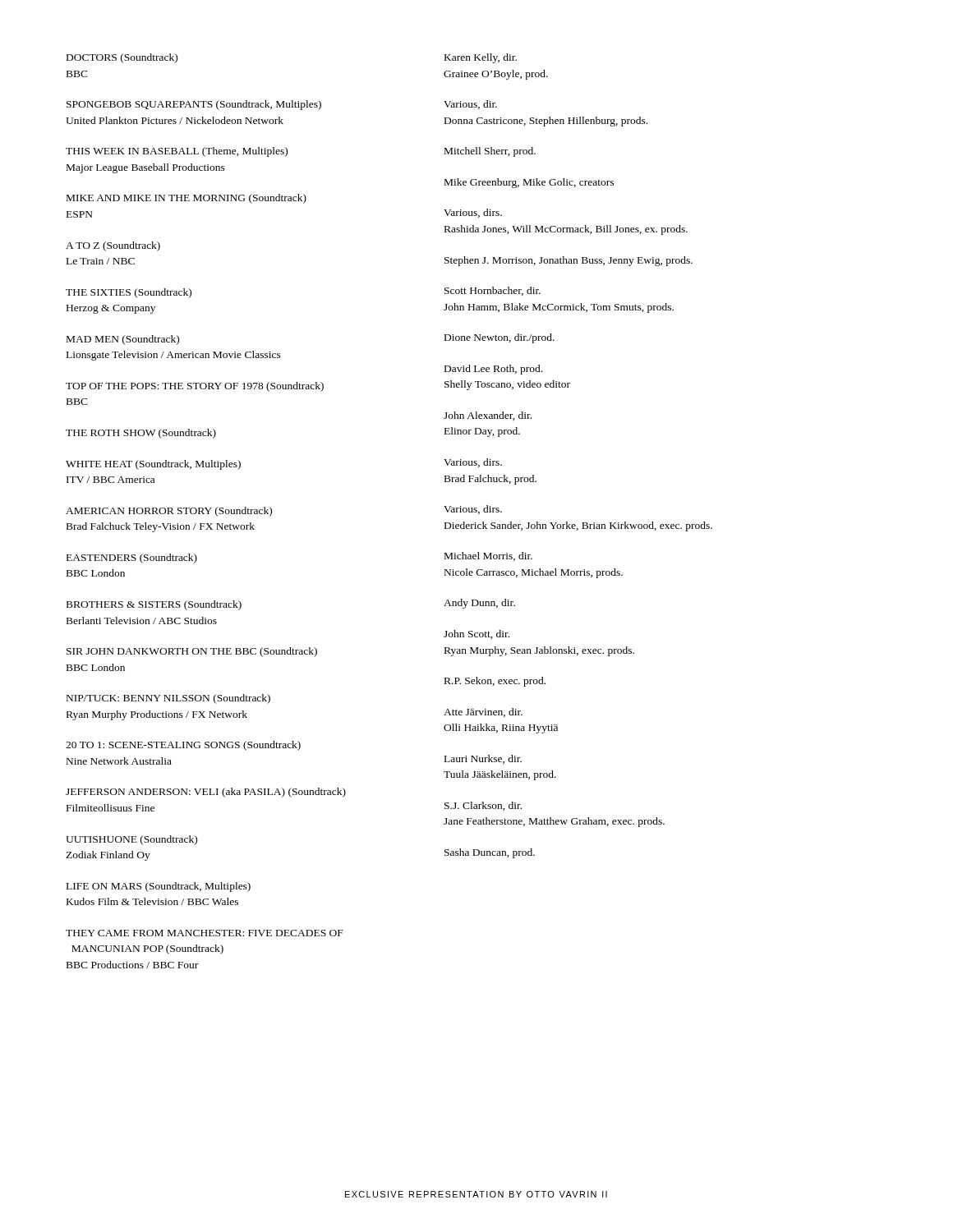Find the block starting "Scott Hornbacher, dir.John Hamm, Blake"
Viewport: 953px width, 1232px height.
click(x=665, y=299)
